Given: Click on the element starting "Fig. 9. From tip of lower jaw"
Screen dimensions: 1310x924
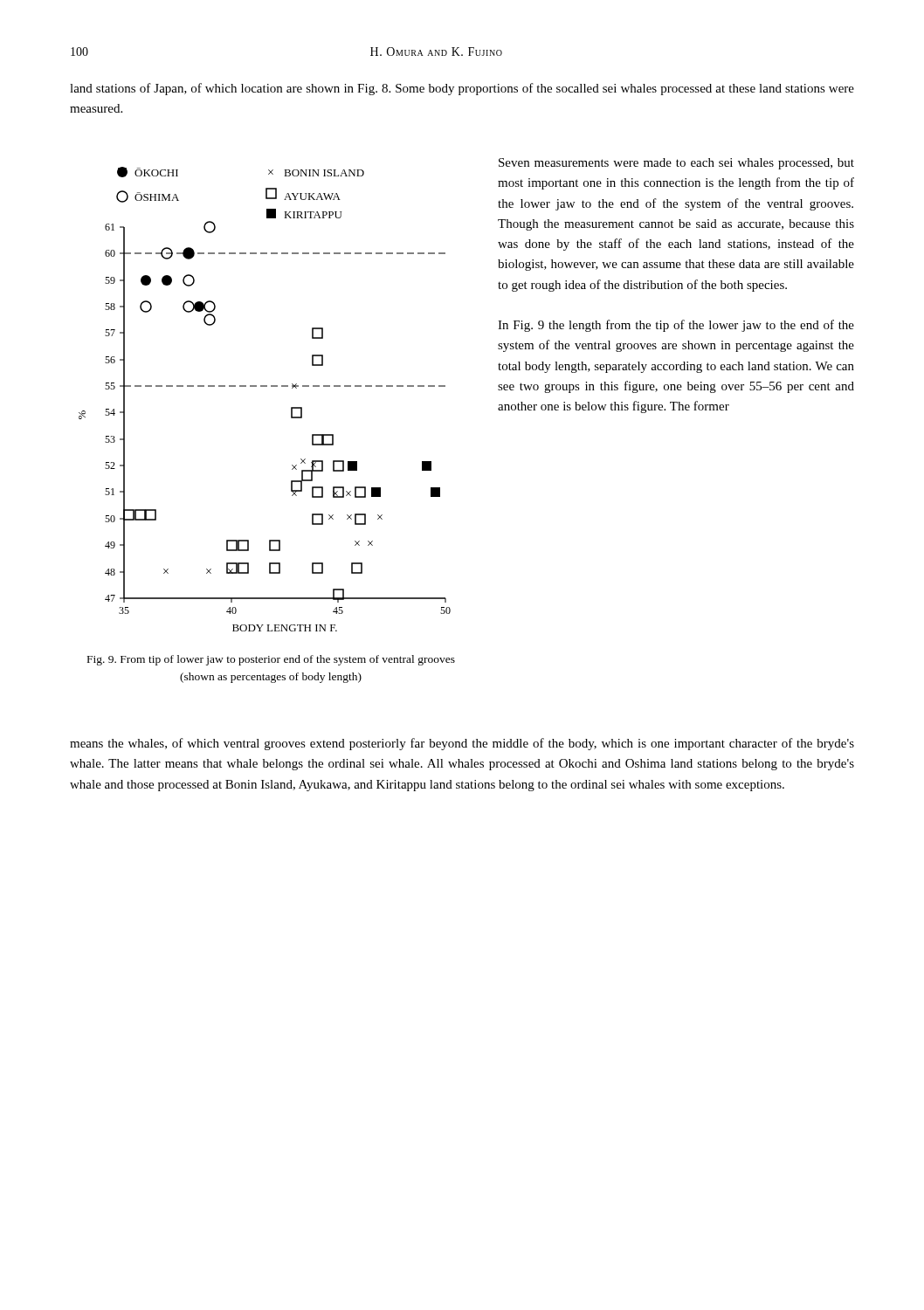Looking at the screenshot, I should coord(271,667).
